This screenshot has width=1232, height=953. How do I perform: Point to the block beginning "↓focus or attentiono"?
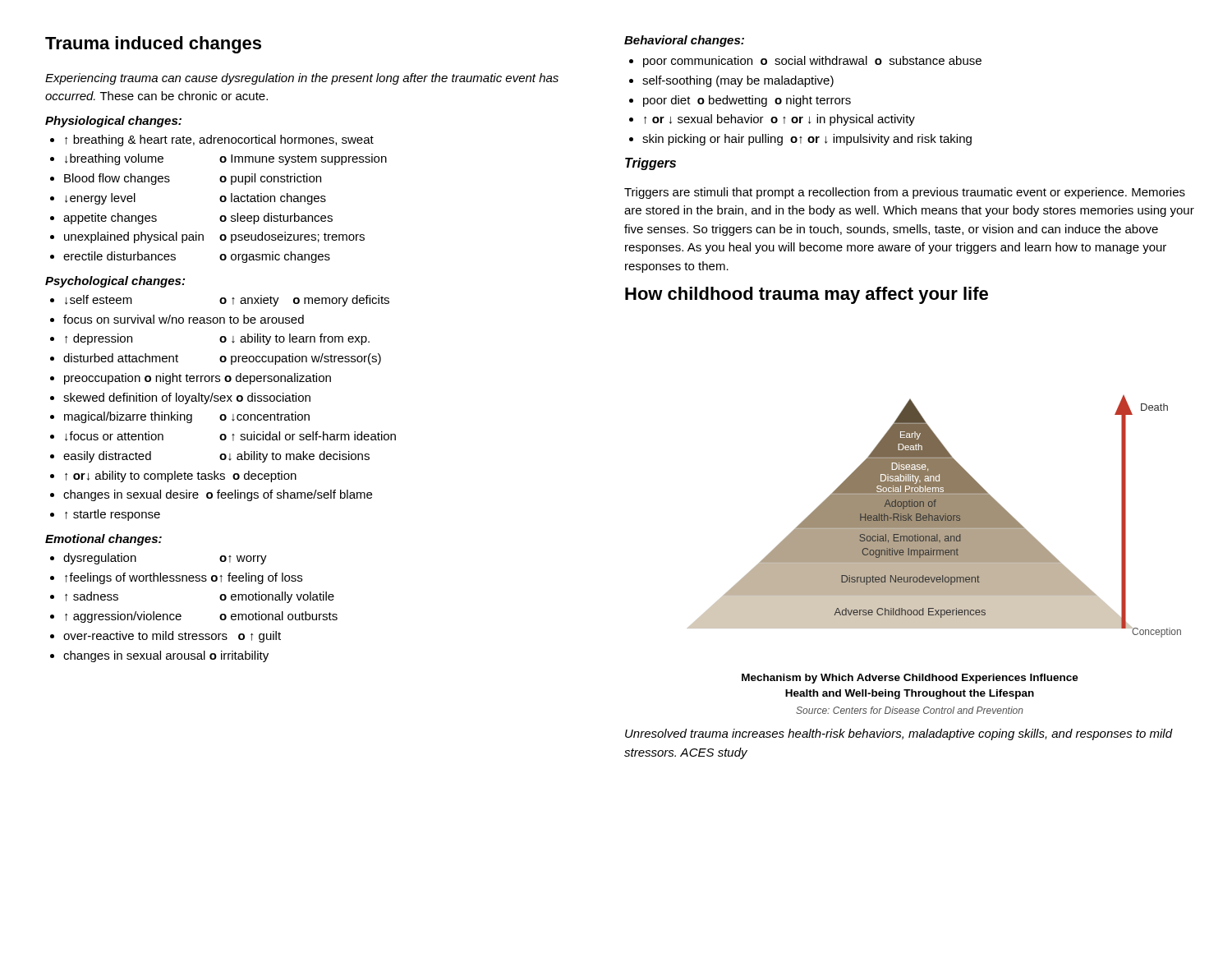tap(317, 436)
